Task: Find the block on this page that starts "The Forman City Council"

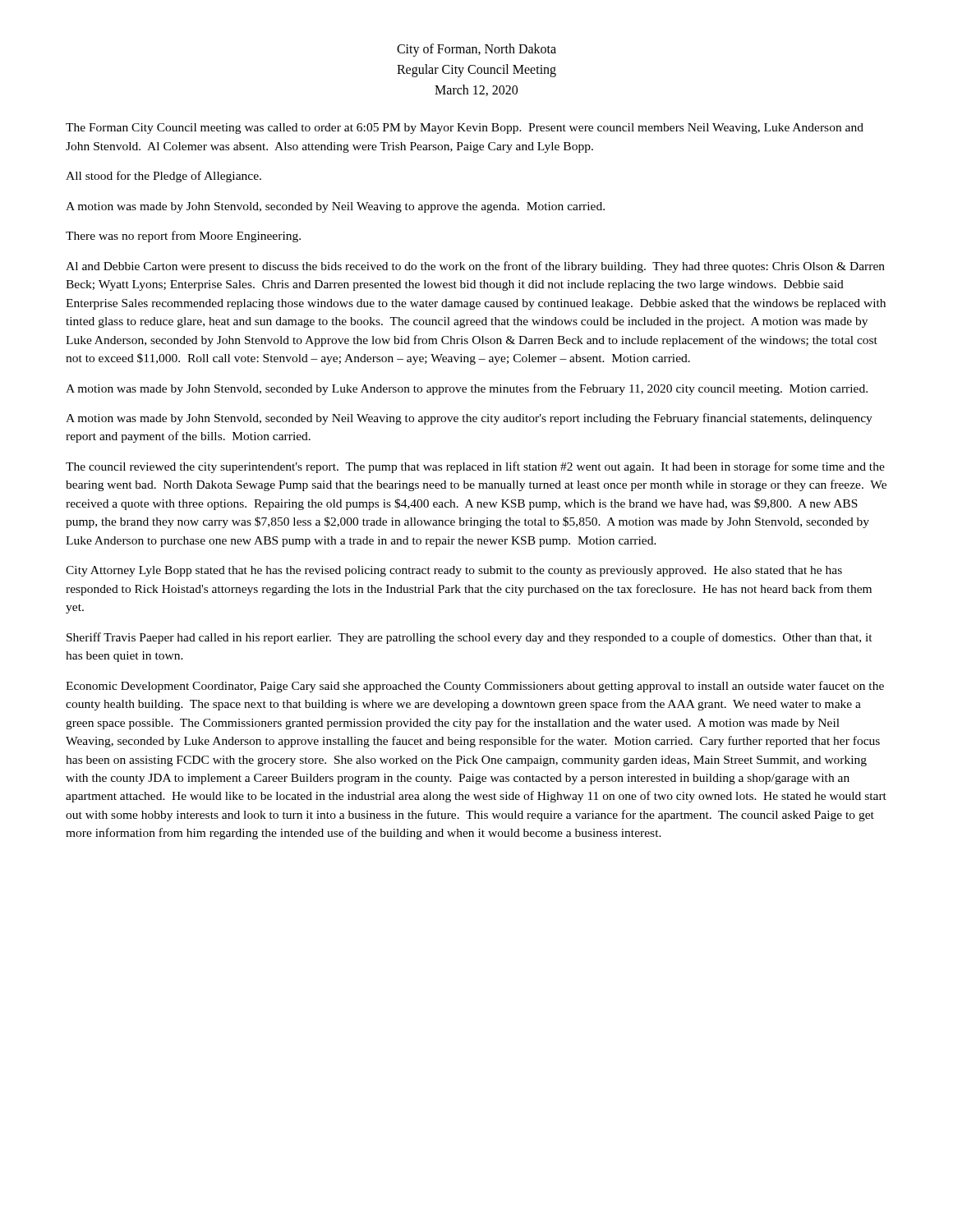Action: tap(465, 136)
